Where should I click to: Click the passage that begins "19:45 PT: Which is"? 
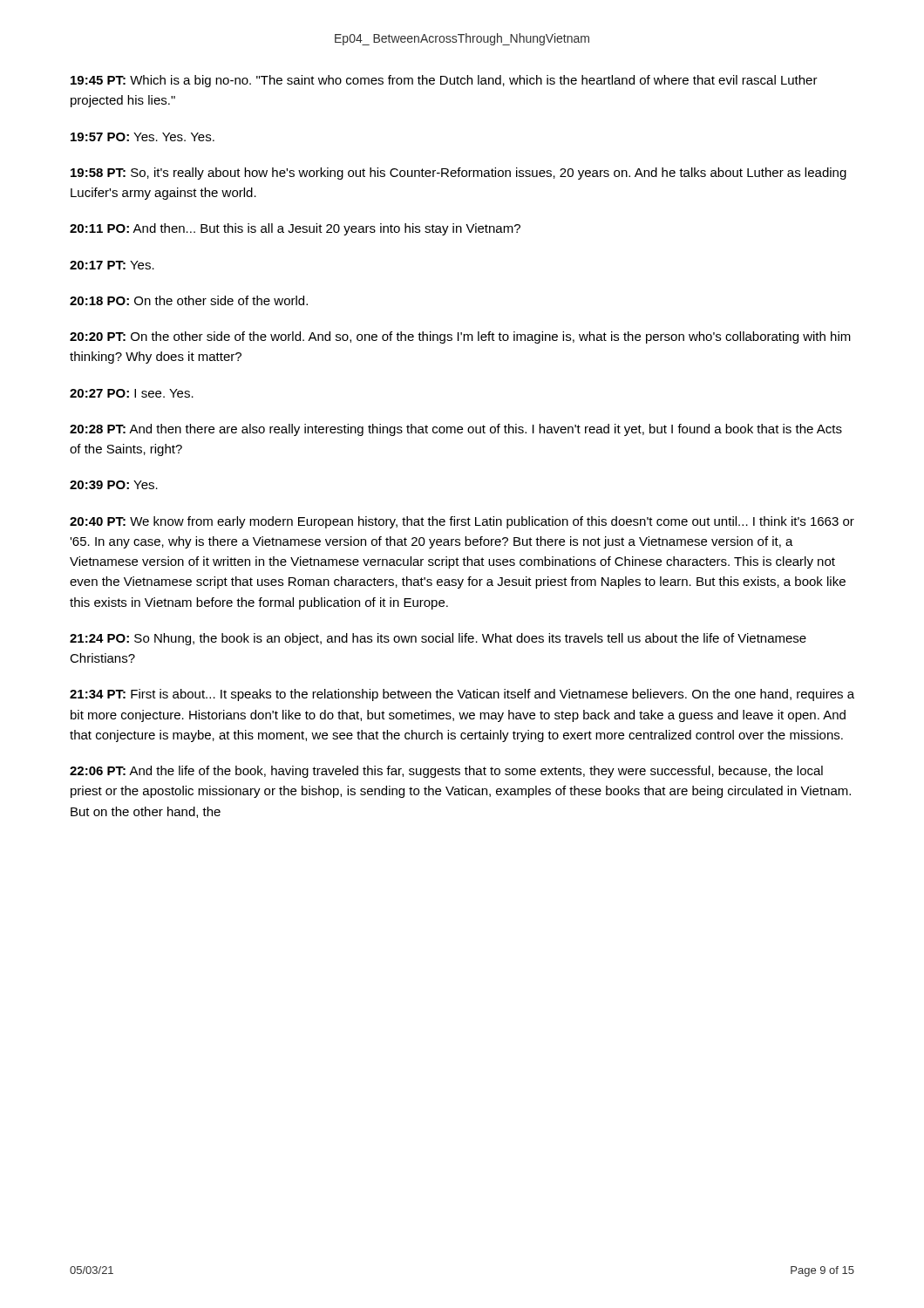443,90
